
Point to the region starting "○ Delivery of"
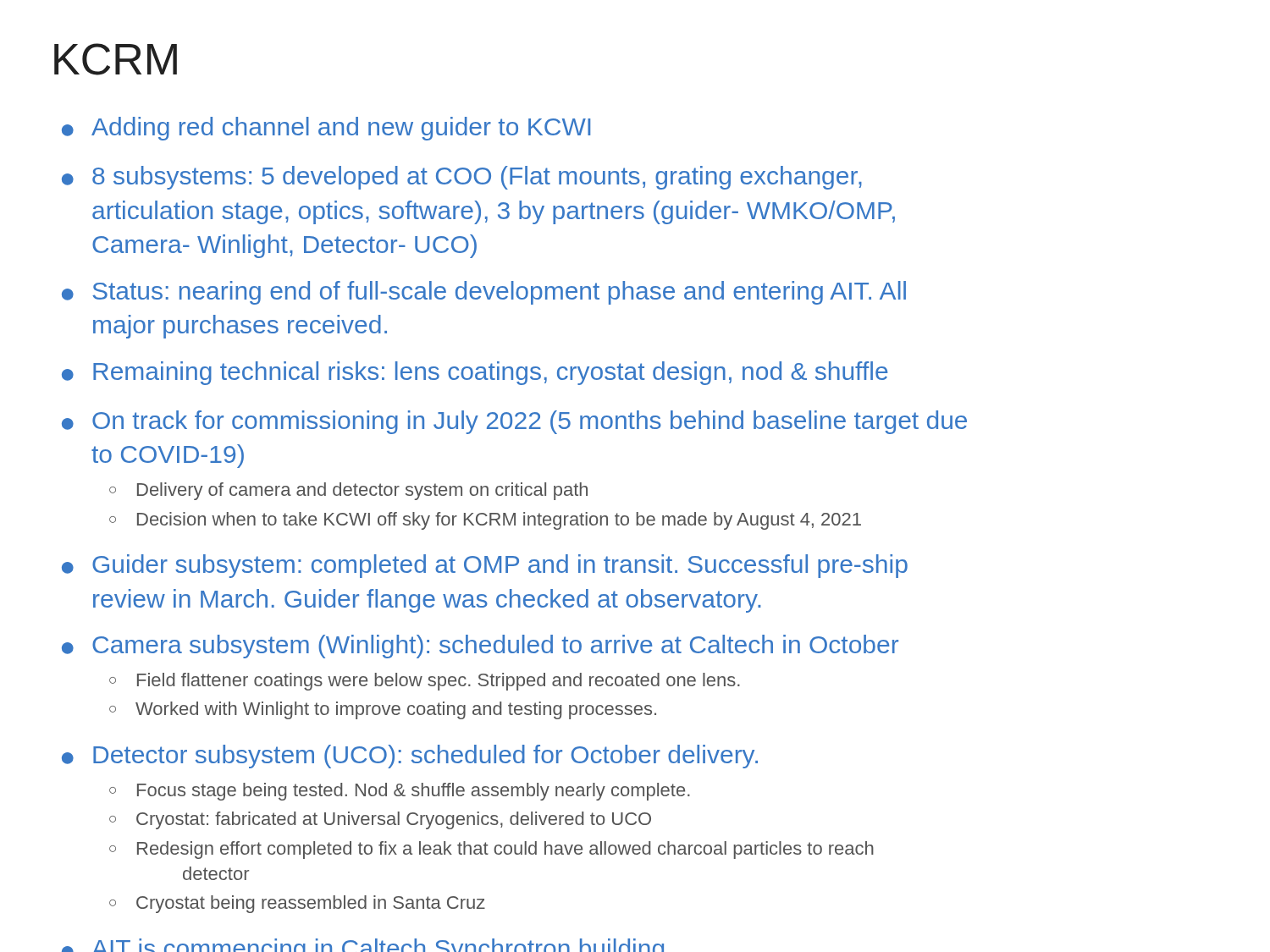[x=349, y=490]
